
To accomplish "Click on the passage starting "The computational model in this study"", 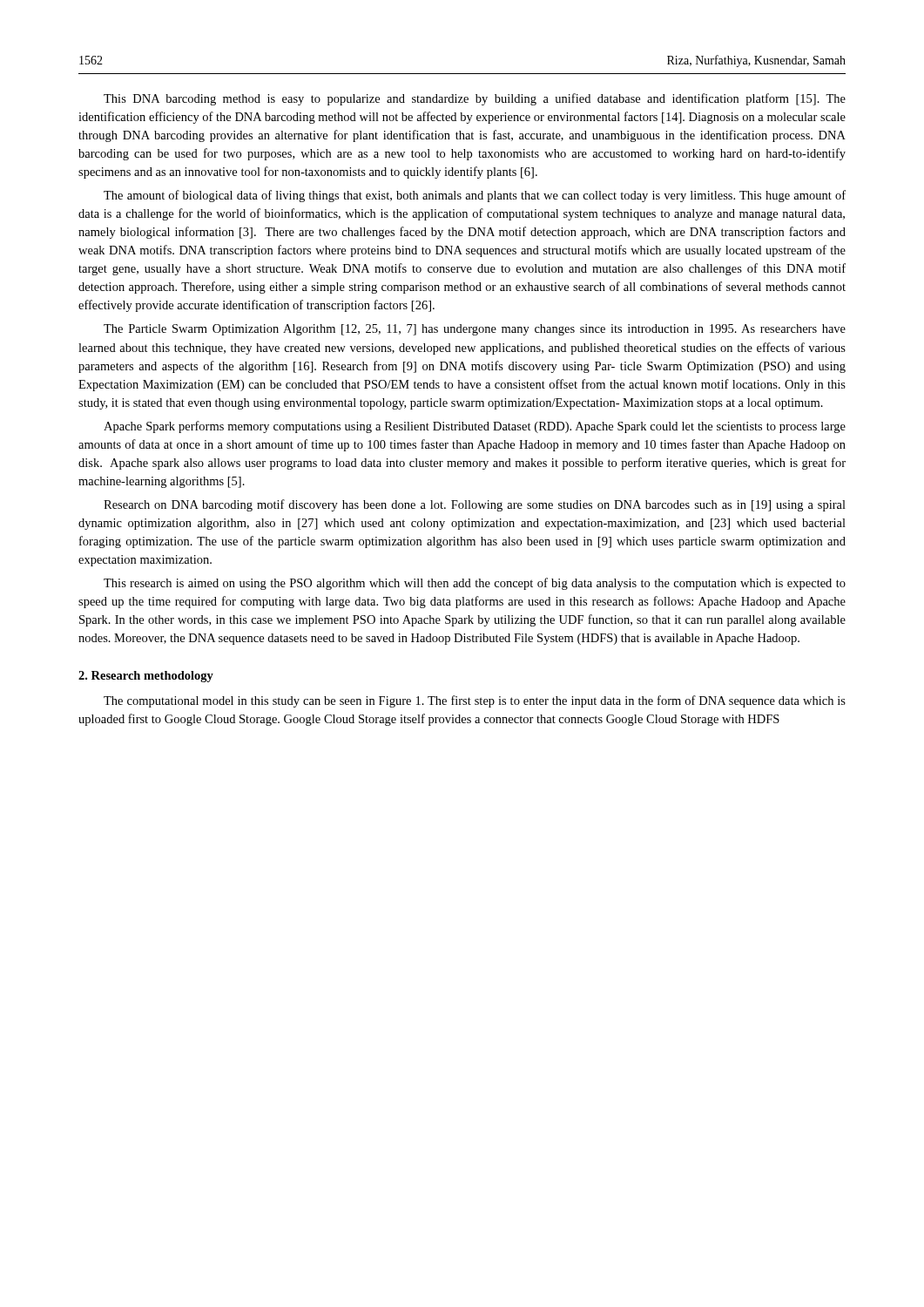I will click(462, 710).
